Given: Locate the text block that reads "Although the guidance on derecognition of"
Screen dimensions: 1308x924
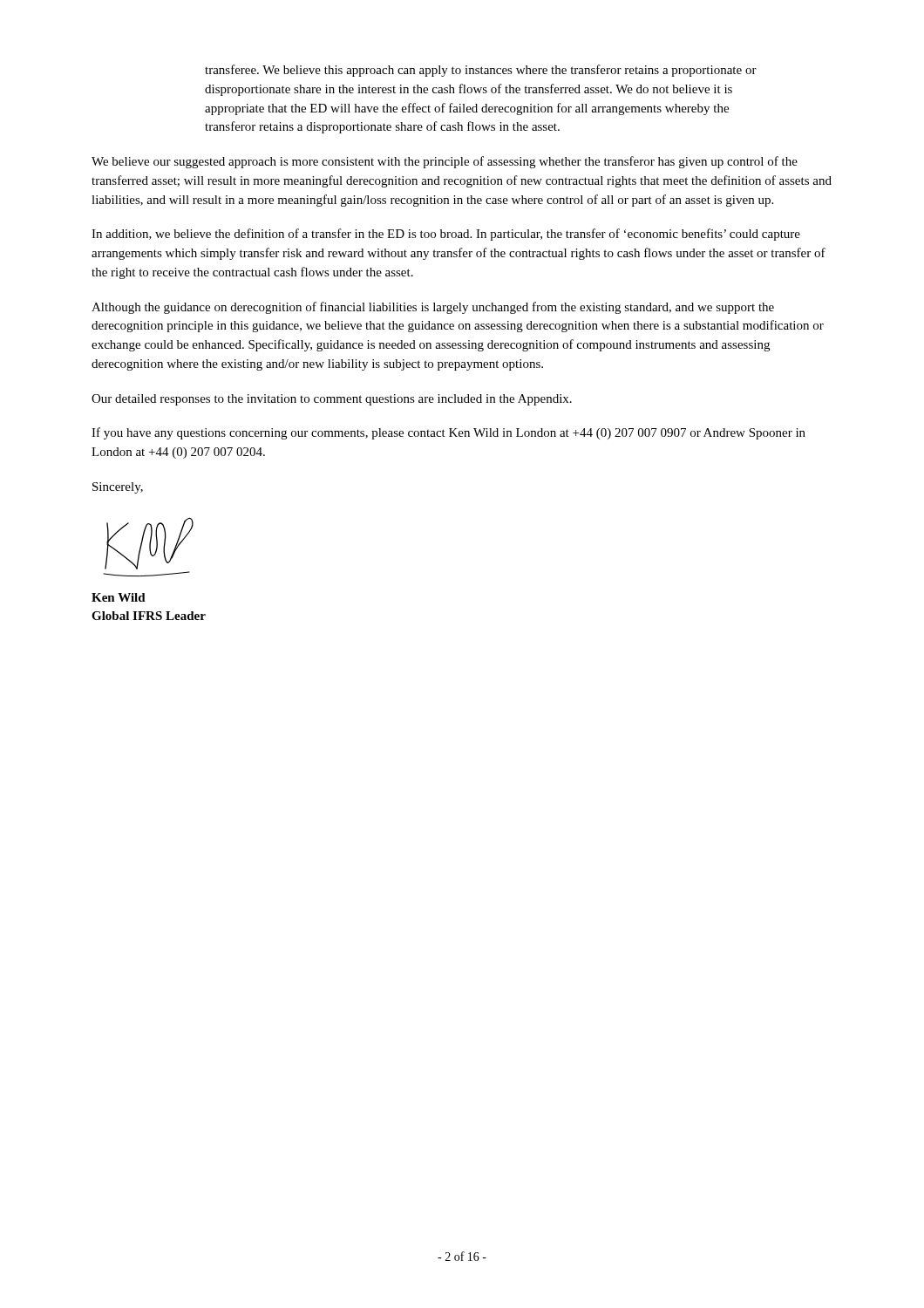Looking at the screenshot, I should click(458, 335).
